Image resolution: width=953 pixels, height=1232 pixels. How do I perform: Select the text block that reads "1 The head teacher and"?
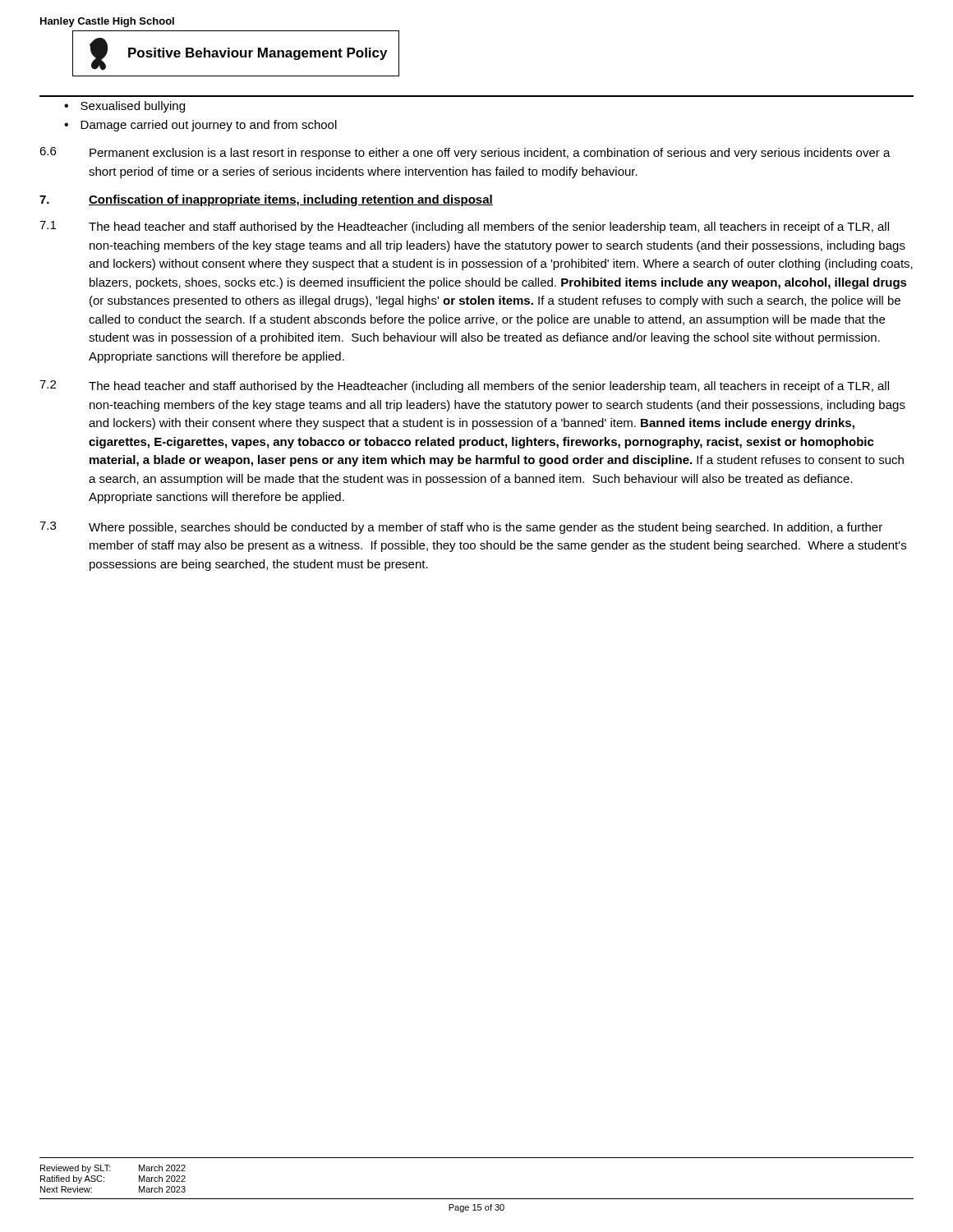coord(476,292)
